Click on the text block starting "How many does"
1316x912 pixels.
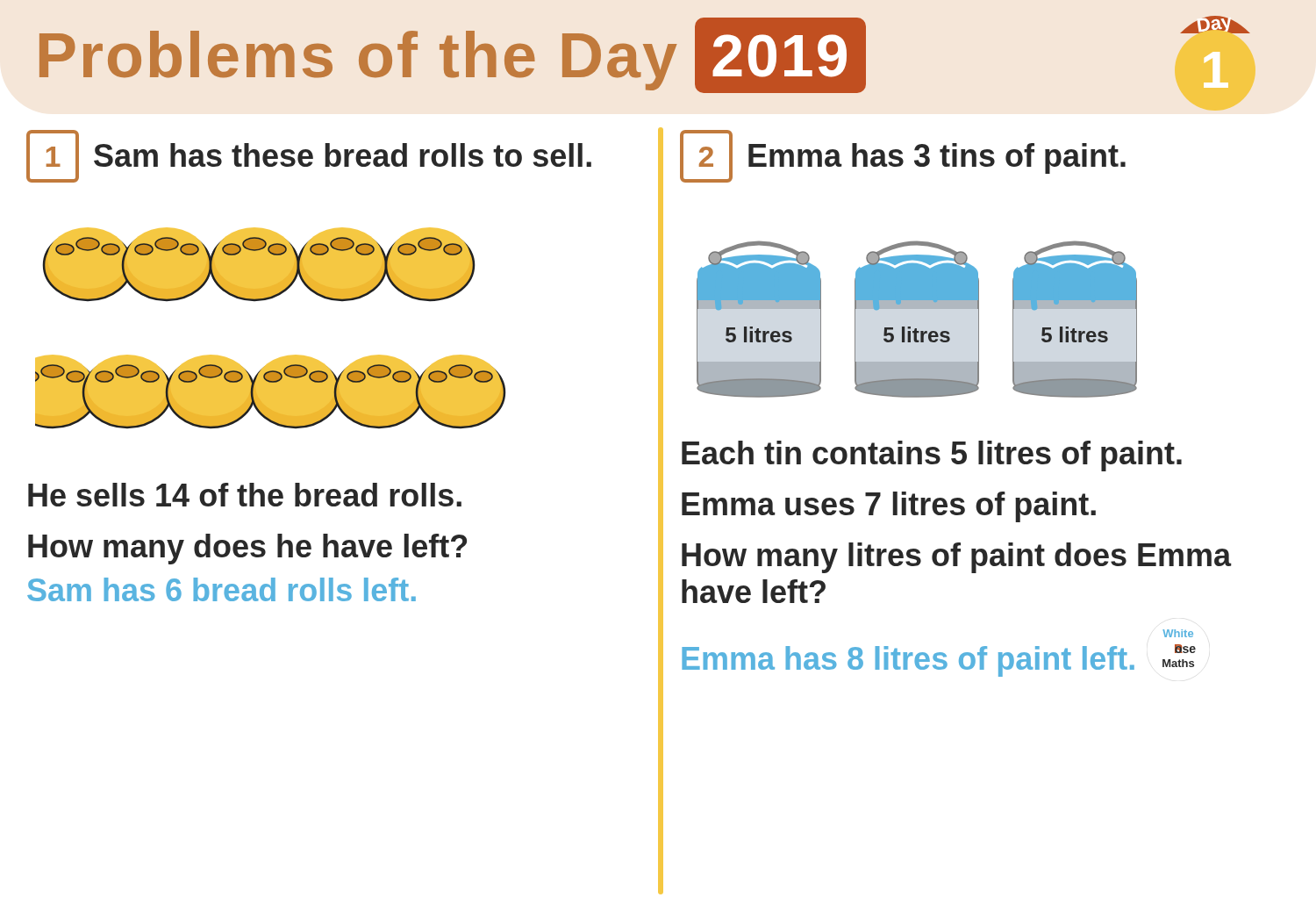(x=247, y=546)
